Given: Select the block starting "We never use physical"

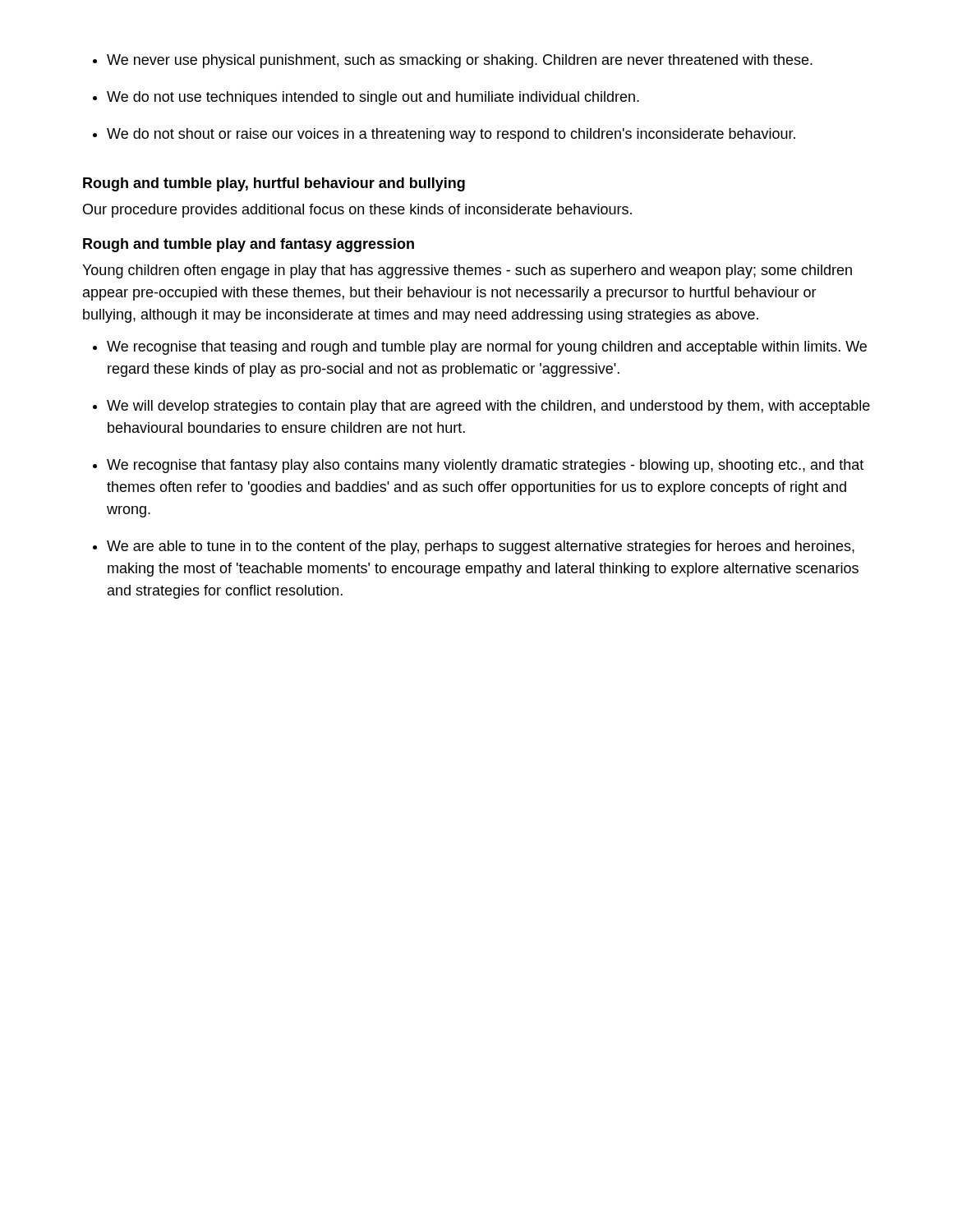Looking at the screenshot, I should 476,60.
